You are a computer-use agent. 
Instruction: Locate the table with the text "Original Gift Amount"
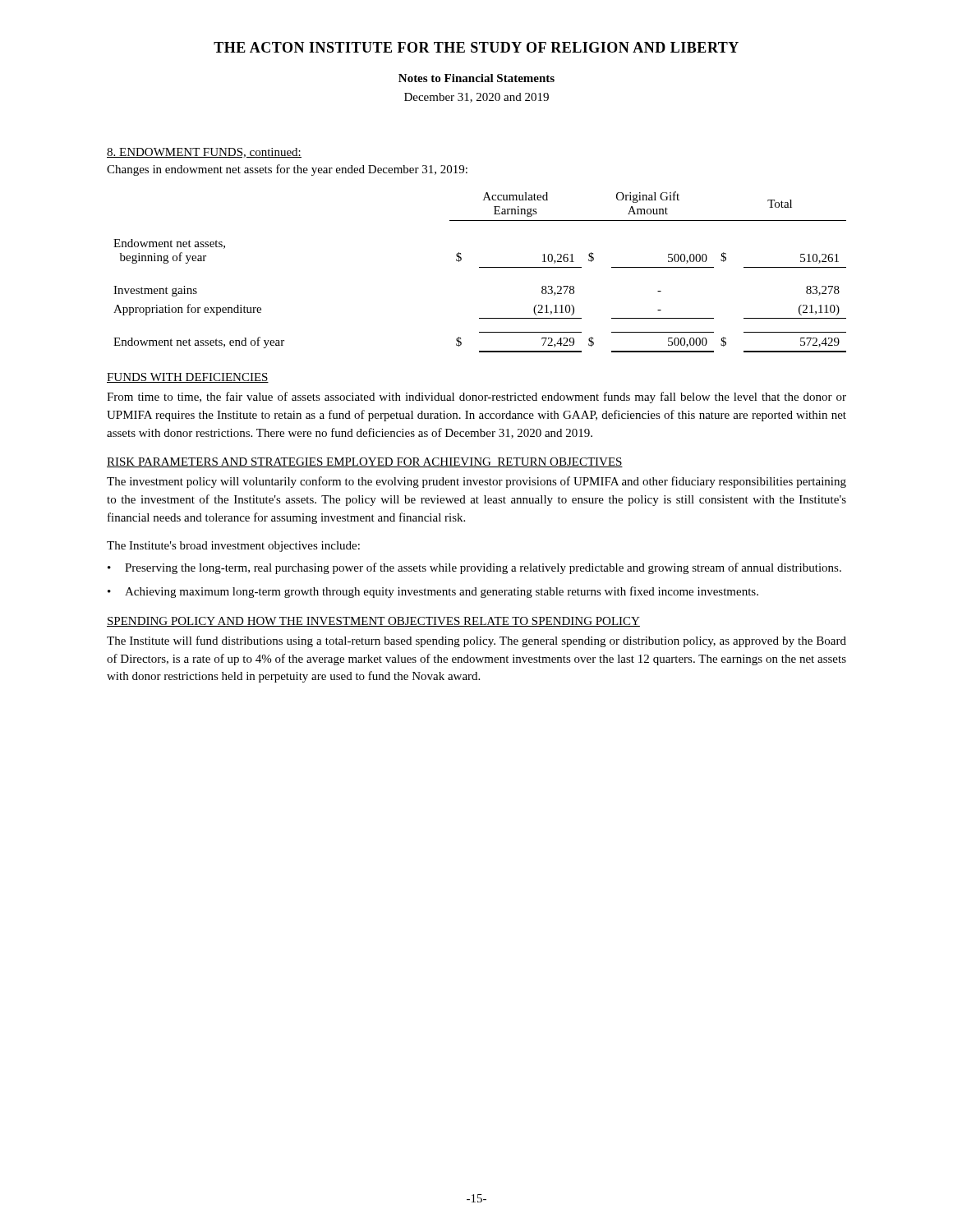pos(476,270)
